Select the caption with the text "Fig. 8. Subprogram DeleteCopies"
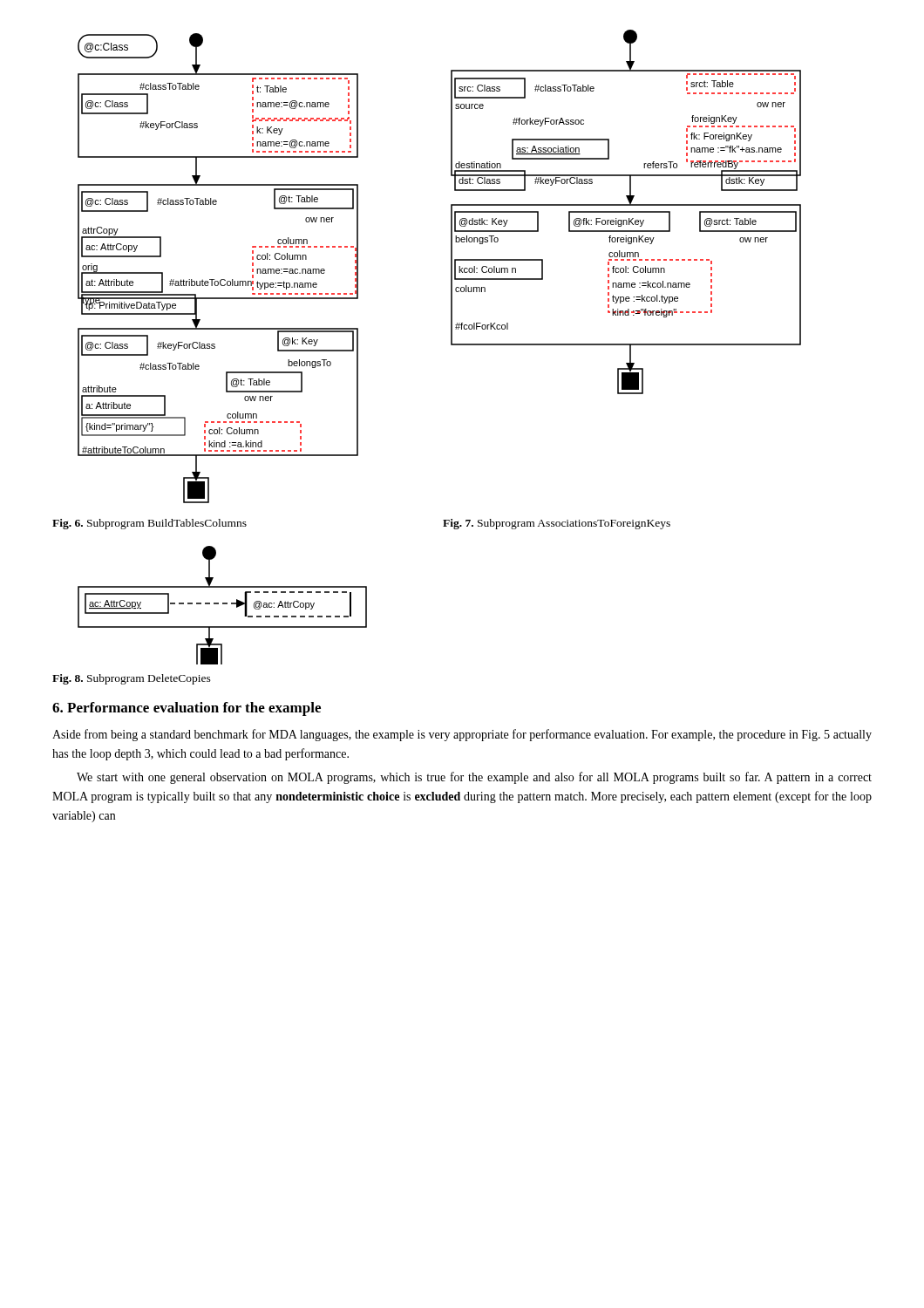 coord(132,678)
